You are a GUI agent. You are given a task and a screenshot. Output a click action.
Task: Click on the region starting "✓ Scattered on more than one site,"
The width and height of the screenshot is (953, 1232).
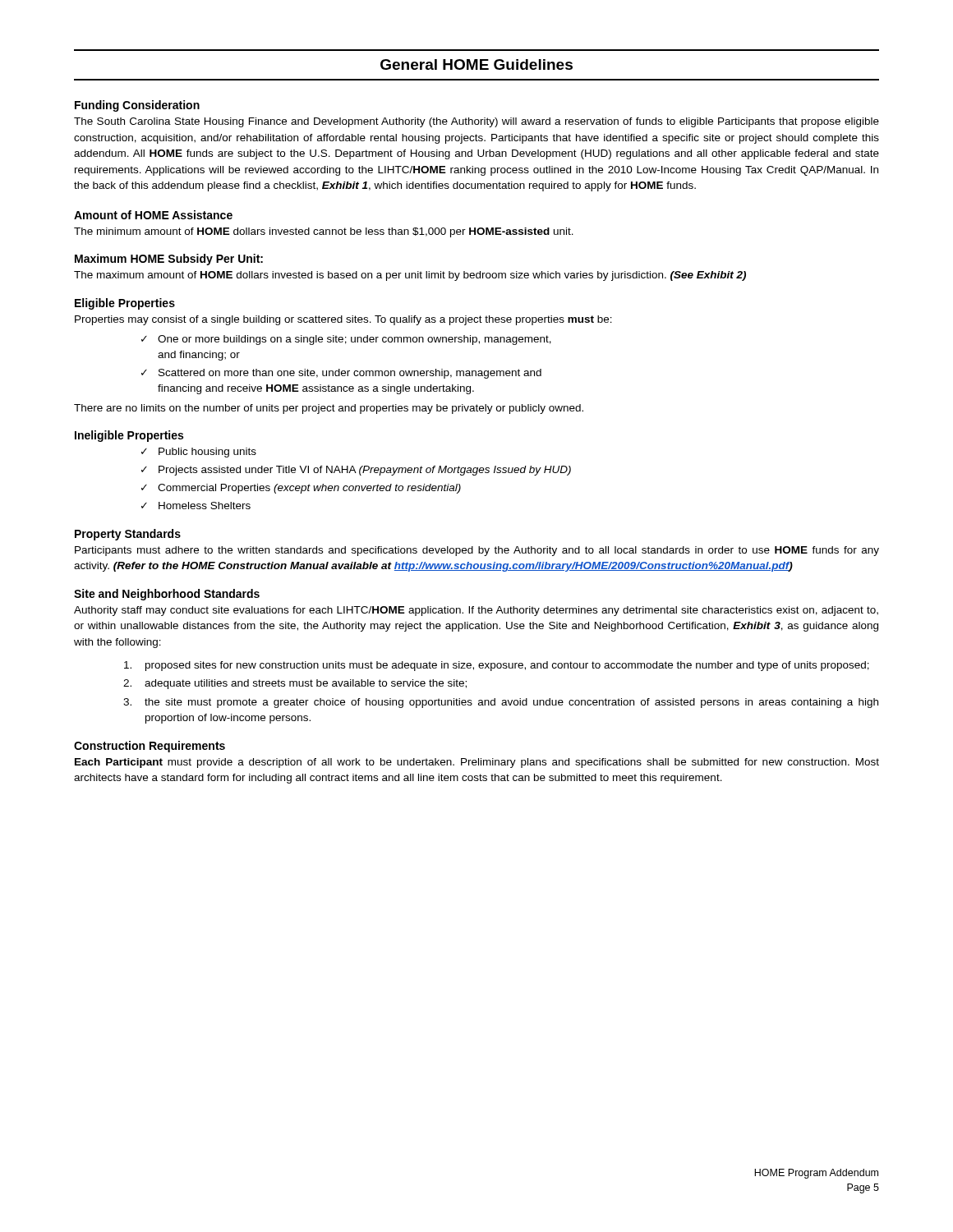point(341,380)
